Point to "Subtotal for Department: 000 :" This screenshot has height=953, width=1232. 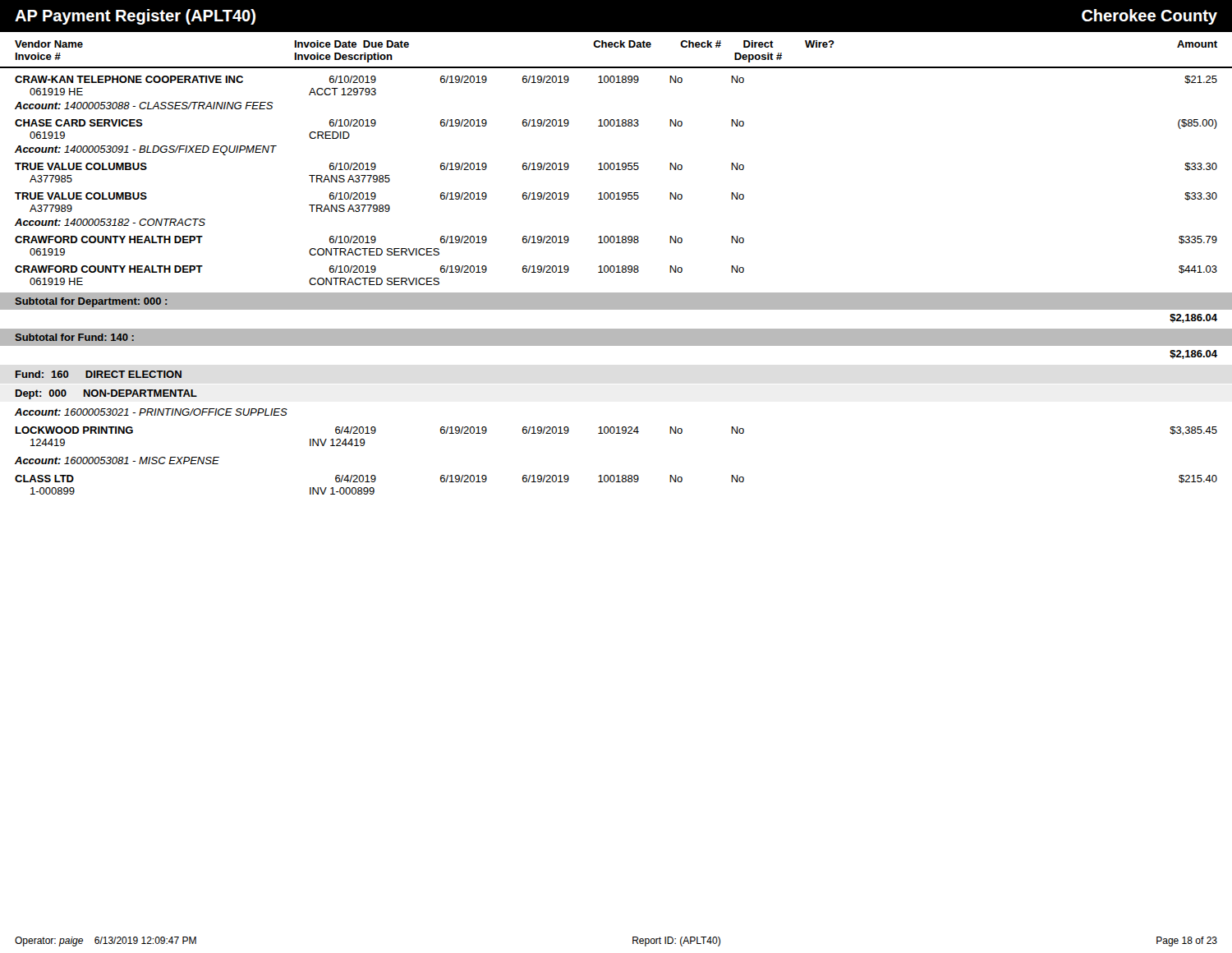point(91,301)
